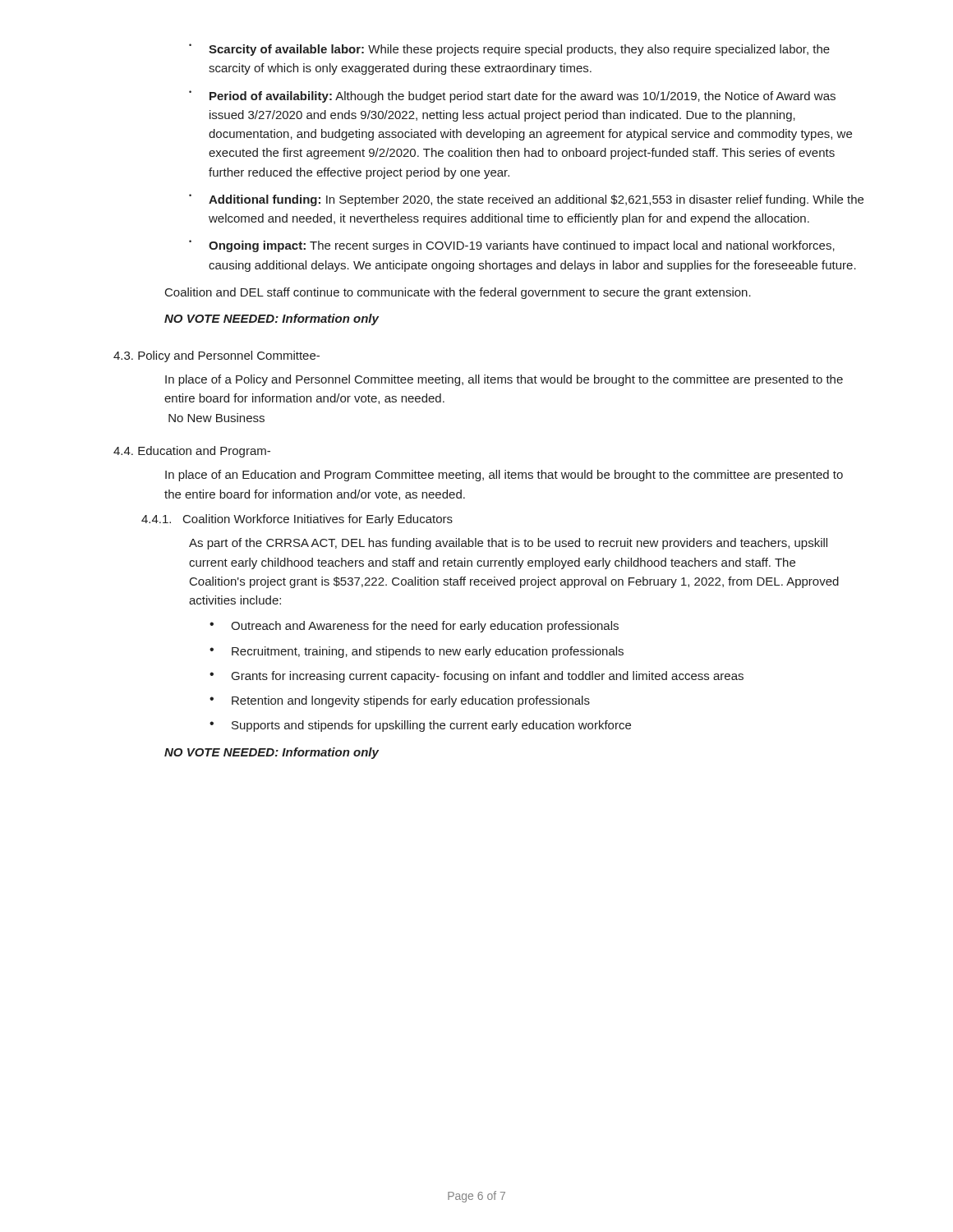Screen dimensions: 1232x953
Task: Locate the text block with the text "In place of a Policy and Personnel Committee"
Action: 504,380
